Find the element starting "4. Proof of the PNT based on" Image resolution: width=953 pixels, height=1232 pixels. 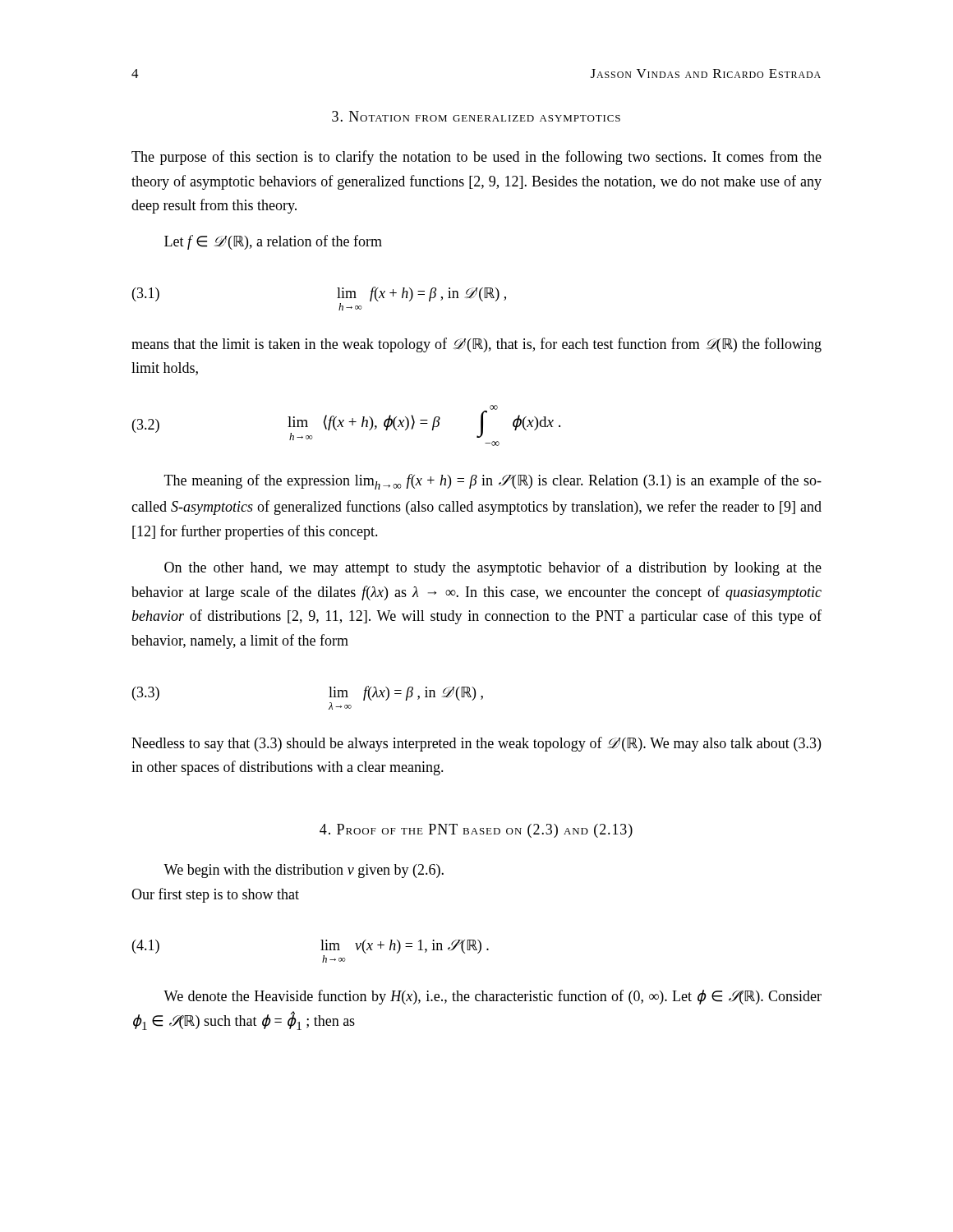coord(476,830)
